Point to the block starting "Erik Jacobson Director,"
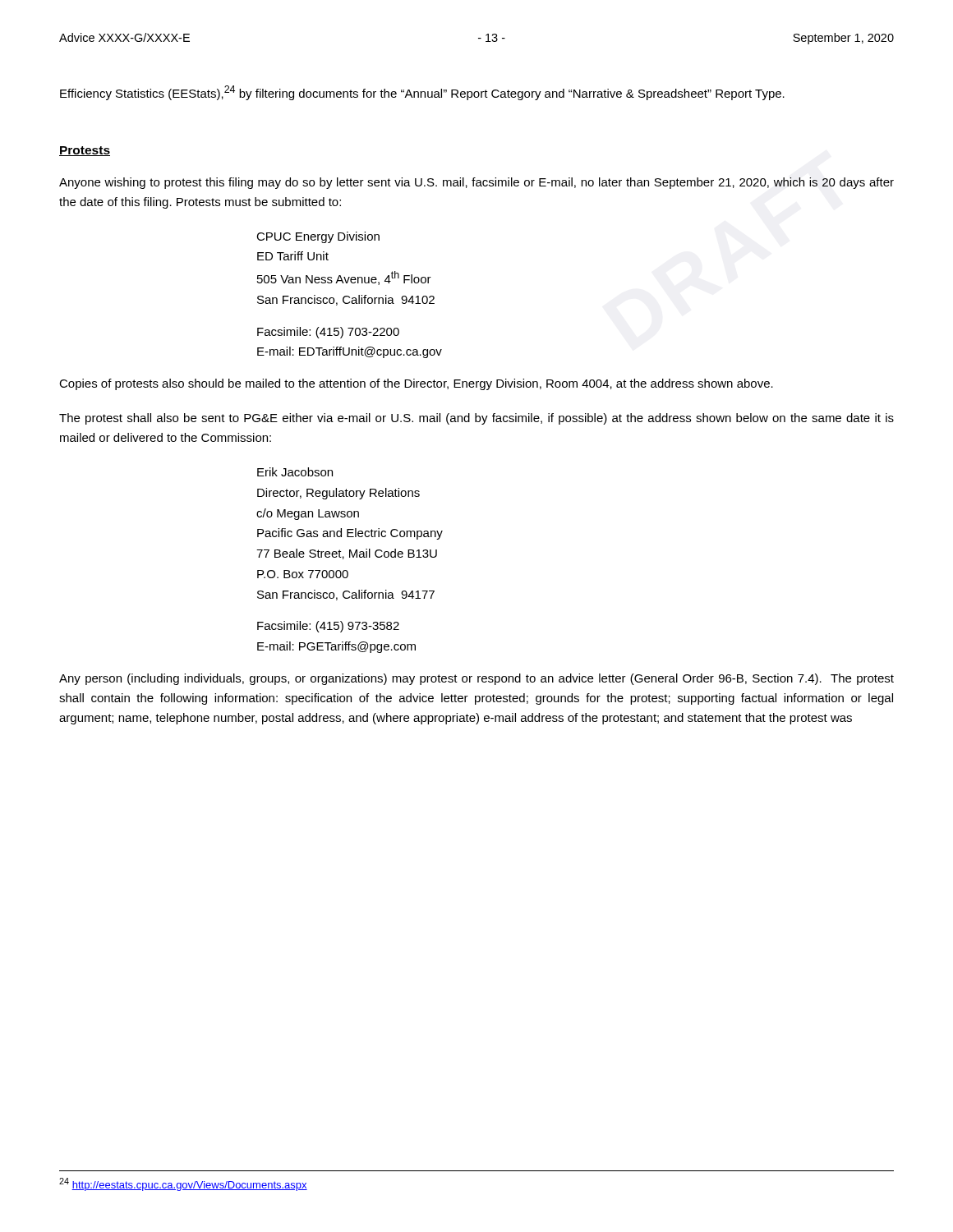The height and width of the screenshot is (1232, 953). tap(295, 472)
